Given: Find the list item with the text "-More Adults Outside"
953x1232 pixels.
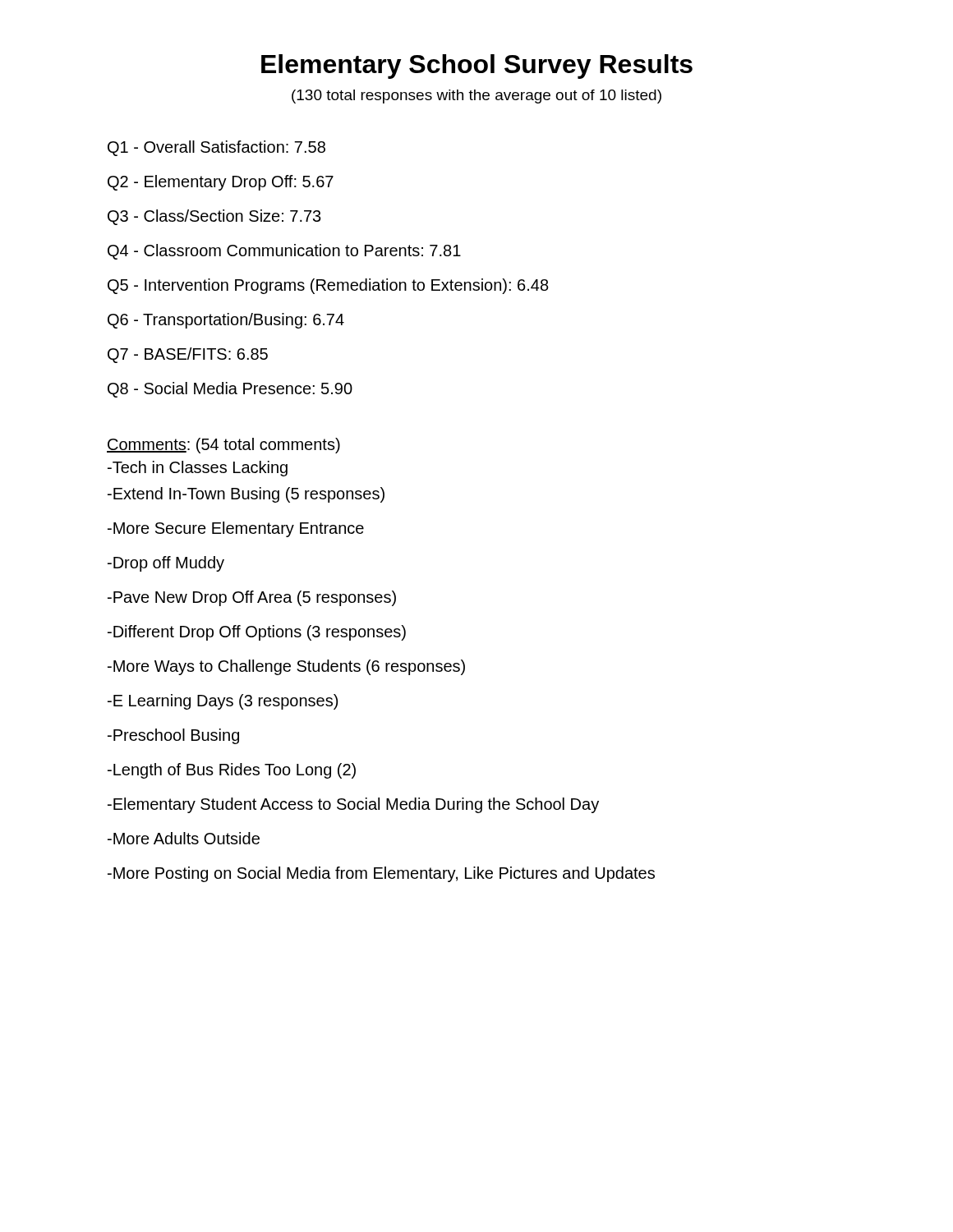Looking at the screenshot, I should click(x=184, y=839).
